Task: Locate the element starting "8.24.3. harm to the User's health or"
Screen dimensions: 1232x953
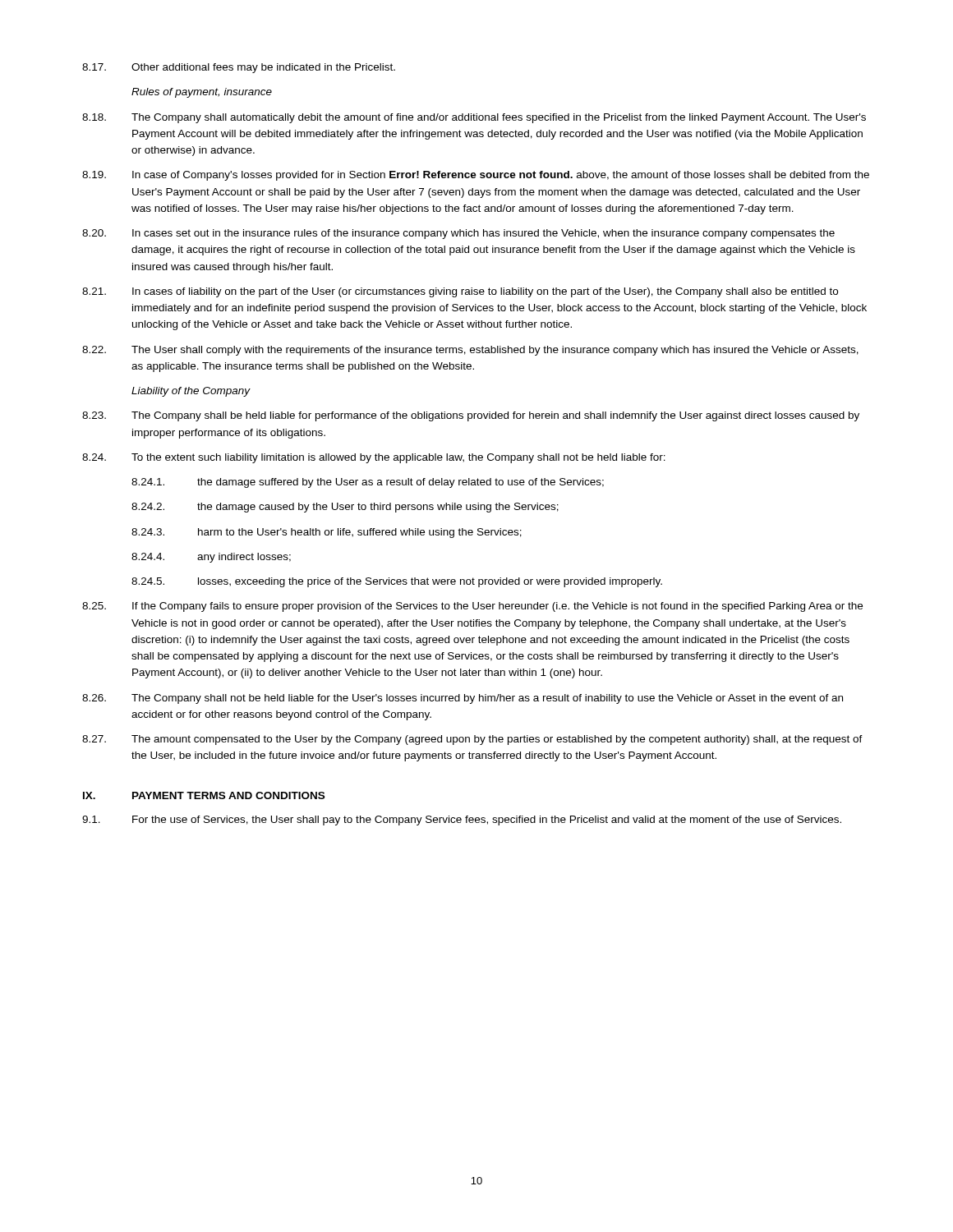Action: click(x=501, y=532)
